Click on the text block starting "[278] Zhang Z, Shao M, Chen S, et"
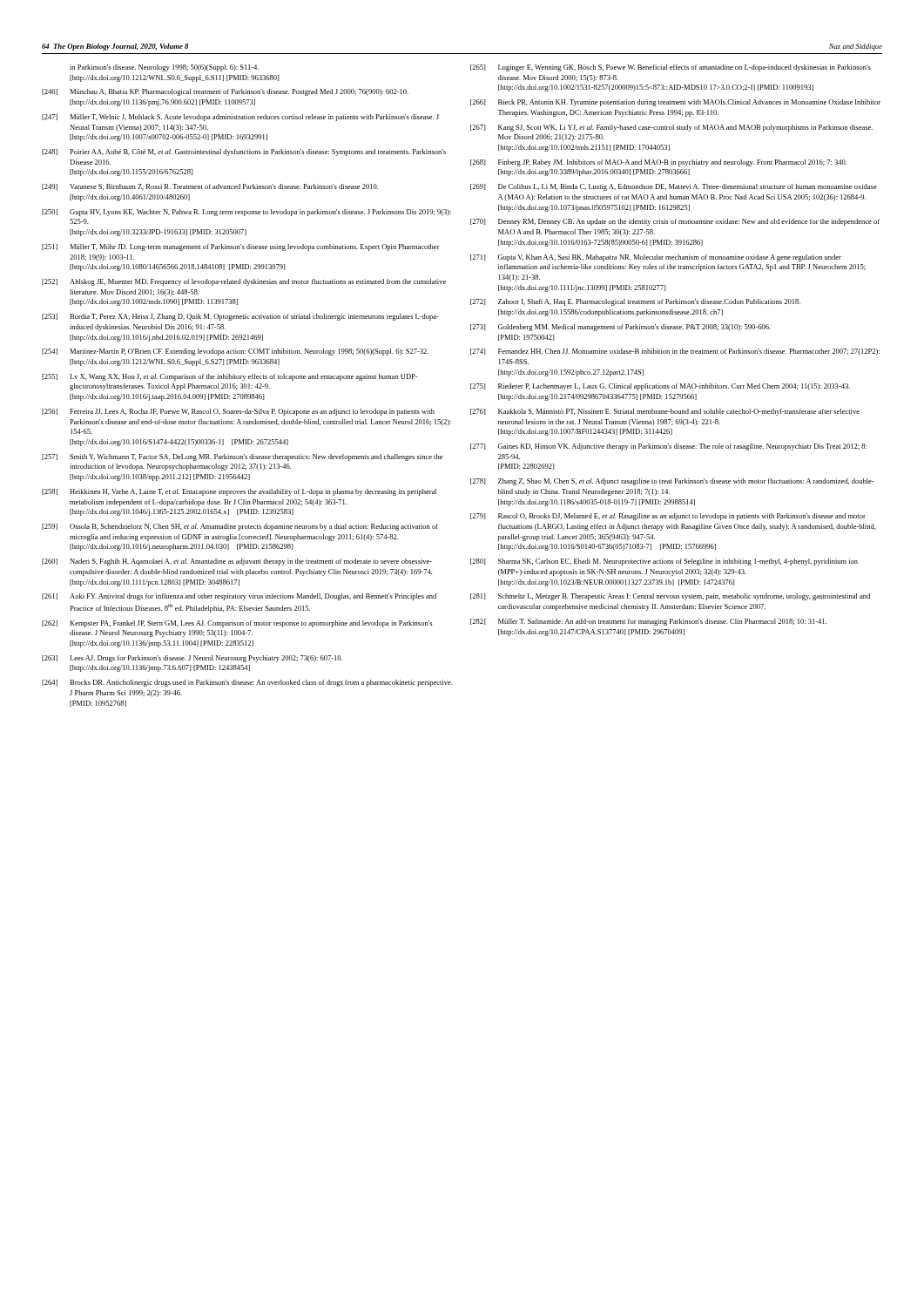This screenshot has width=924, height=1307. 676,492
